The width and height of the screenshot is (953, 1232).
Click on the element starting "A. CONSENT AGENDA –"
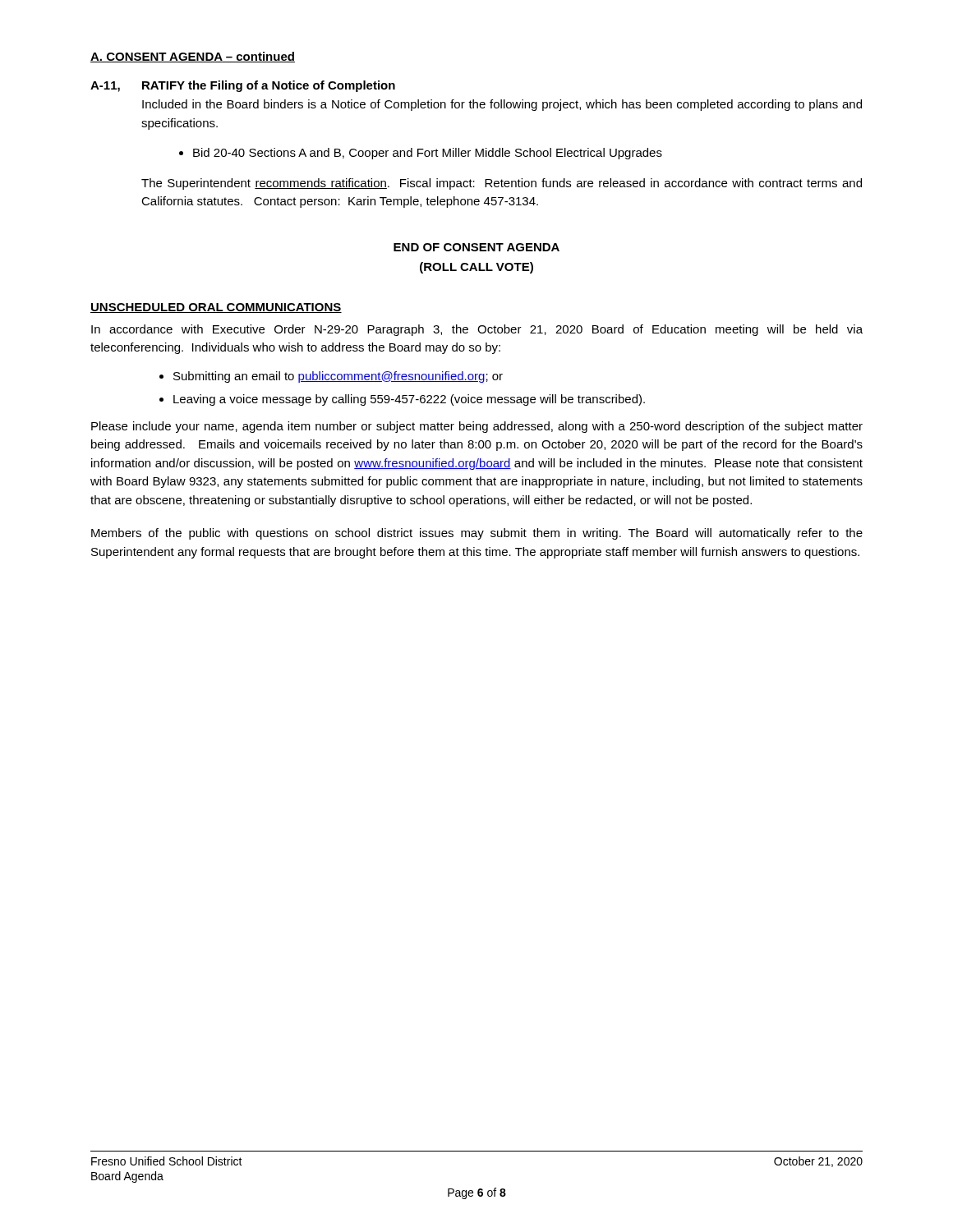(x=193, y=56)
